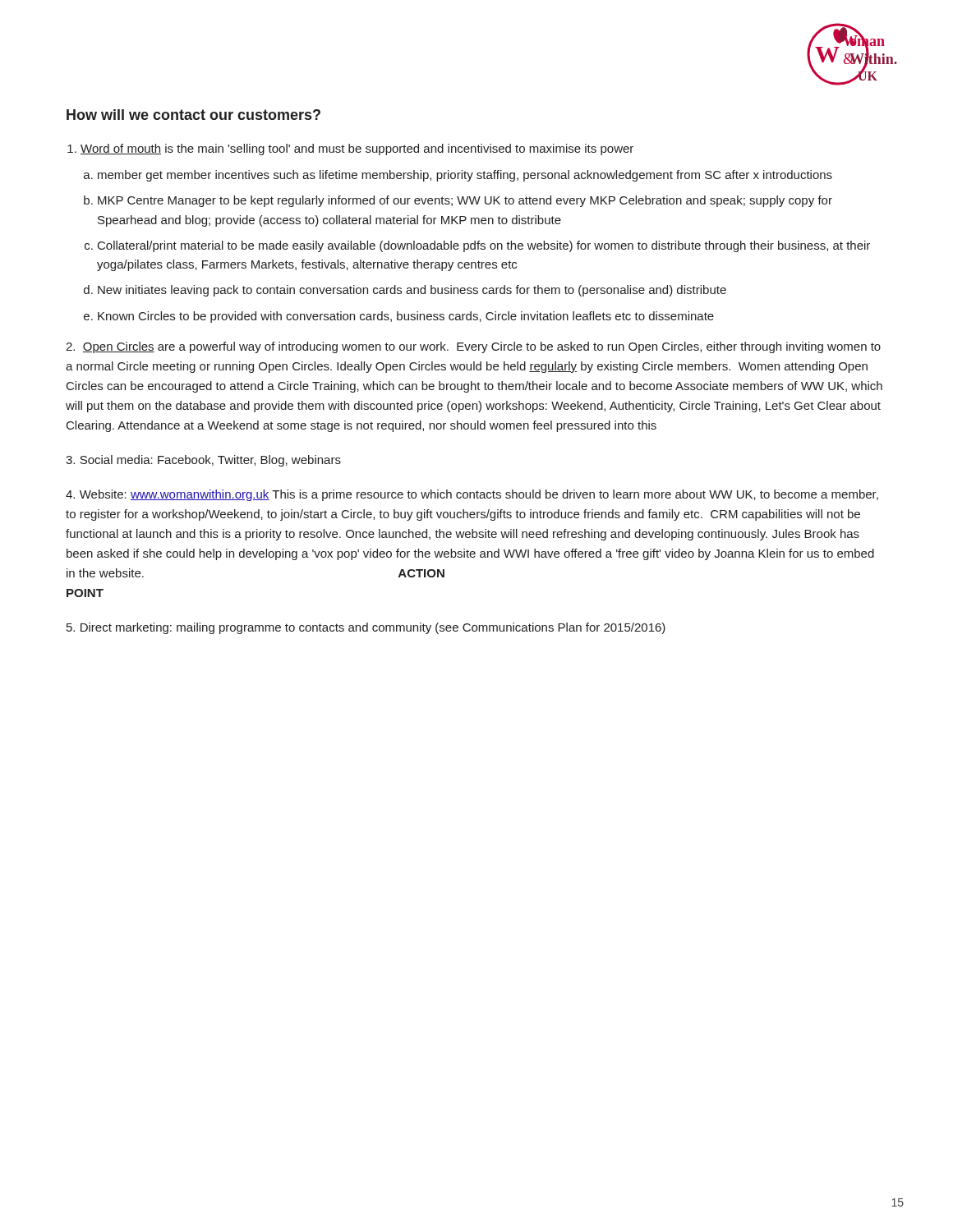
Task: Point to the text starting "Website: www.womanwithin.org.uk This is a"
Action: (x=472, y=543)
